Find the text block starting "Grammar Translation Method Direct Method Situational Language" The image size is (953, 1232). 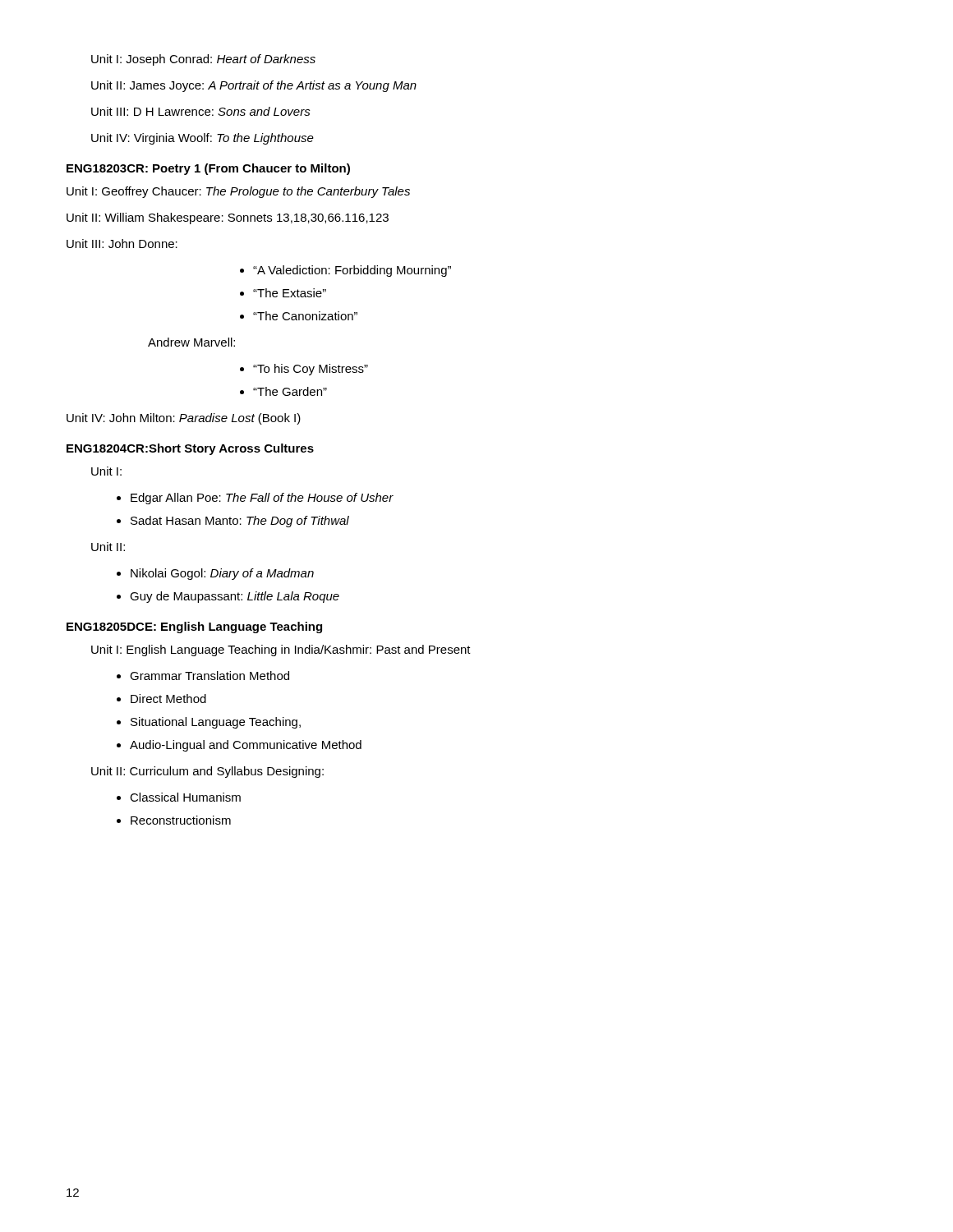(x=203, y=676)
